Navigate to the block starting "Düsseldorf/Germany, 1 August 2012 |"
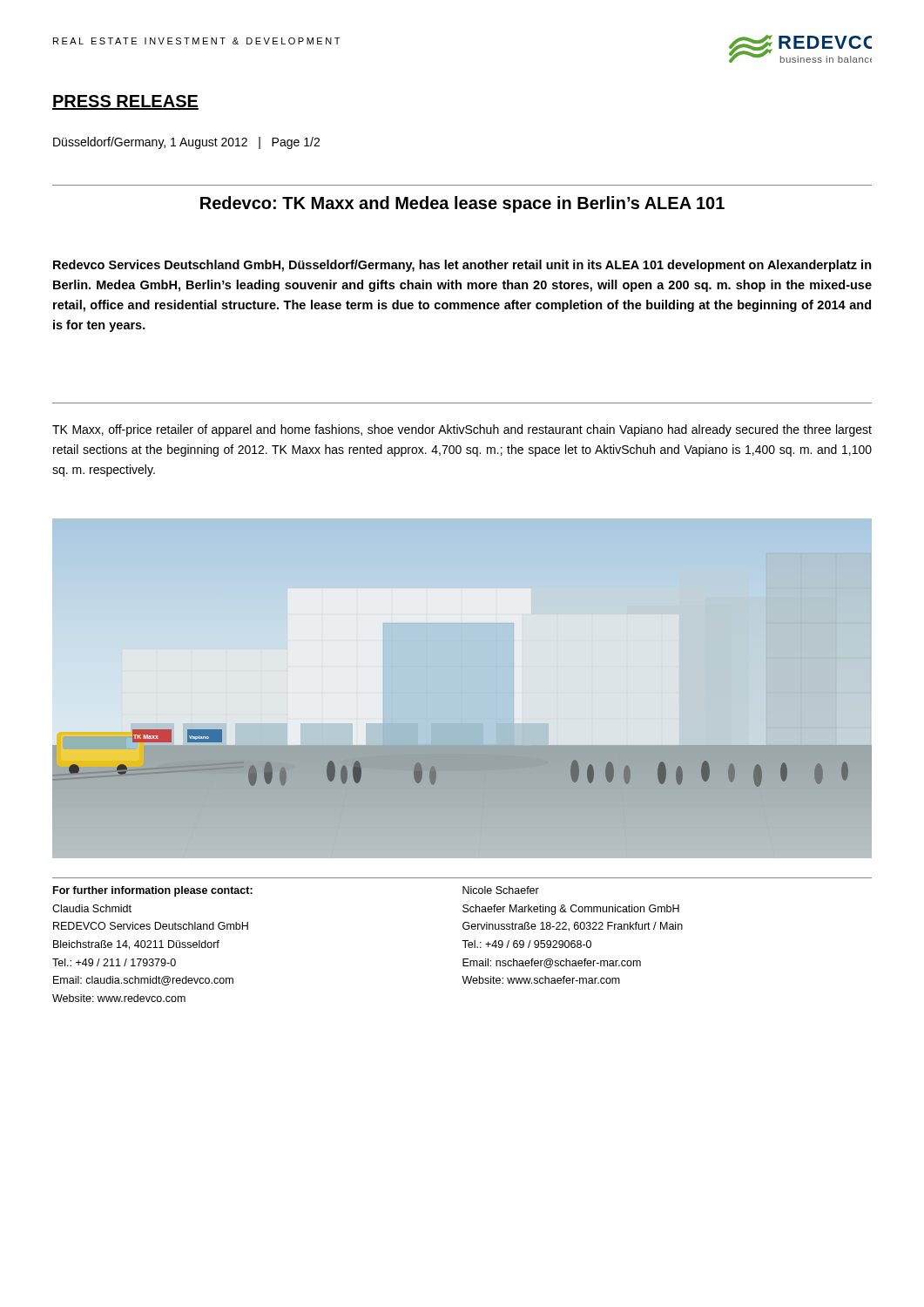 [186, 142]
